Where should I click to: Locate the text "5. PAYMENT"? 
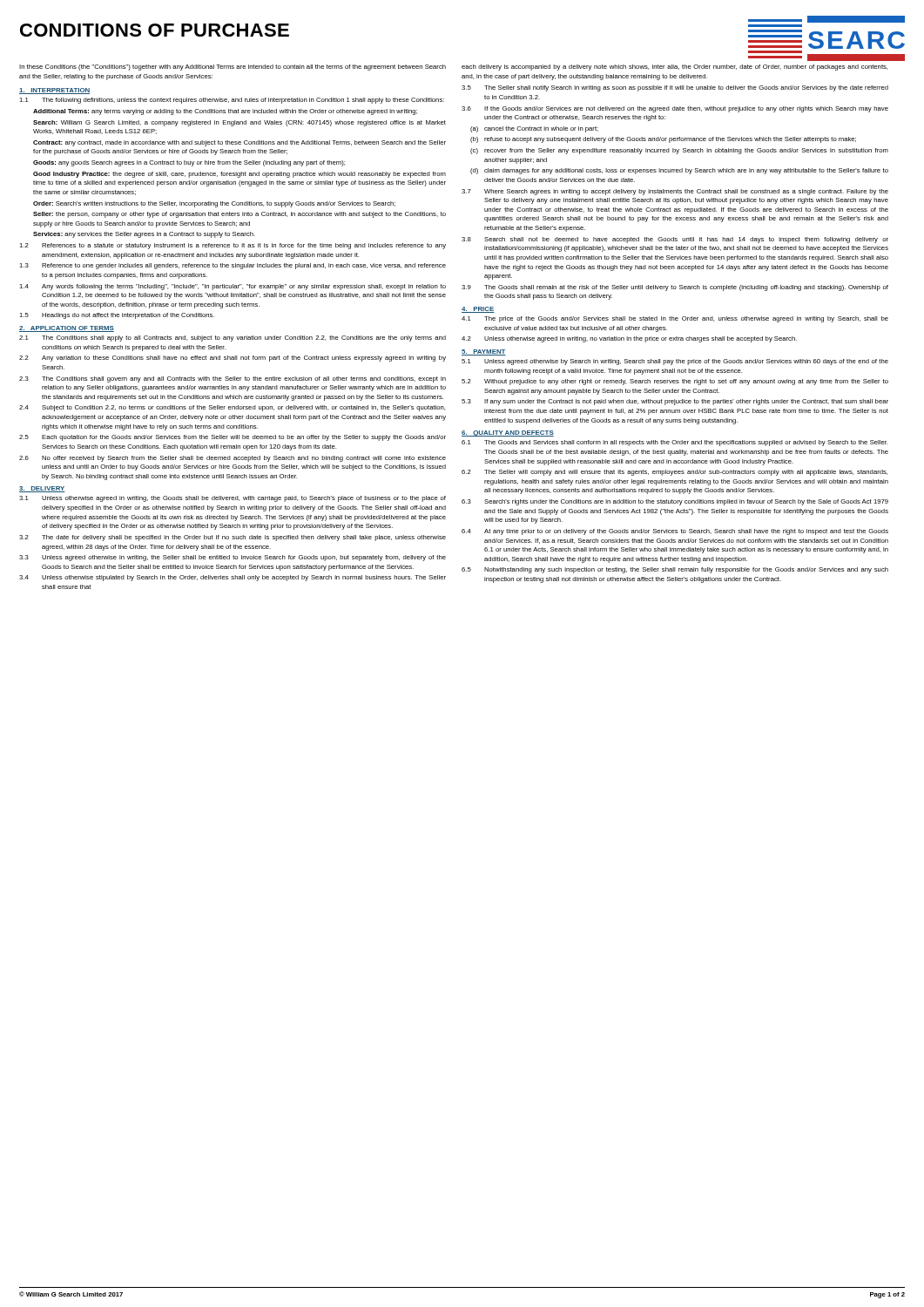(x=484, y=351)
